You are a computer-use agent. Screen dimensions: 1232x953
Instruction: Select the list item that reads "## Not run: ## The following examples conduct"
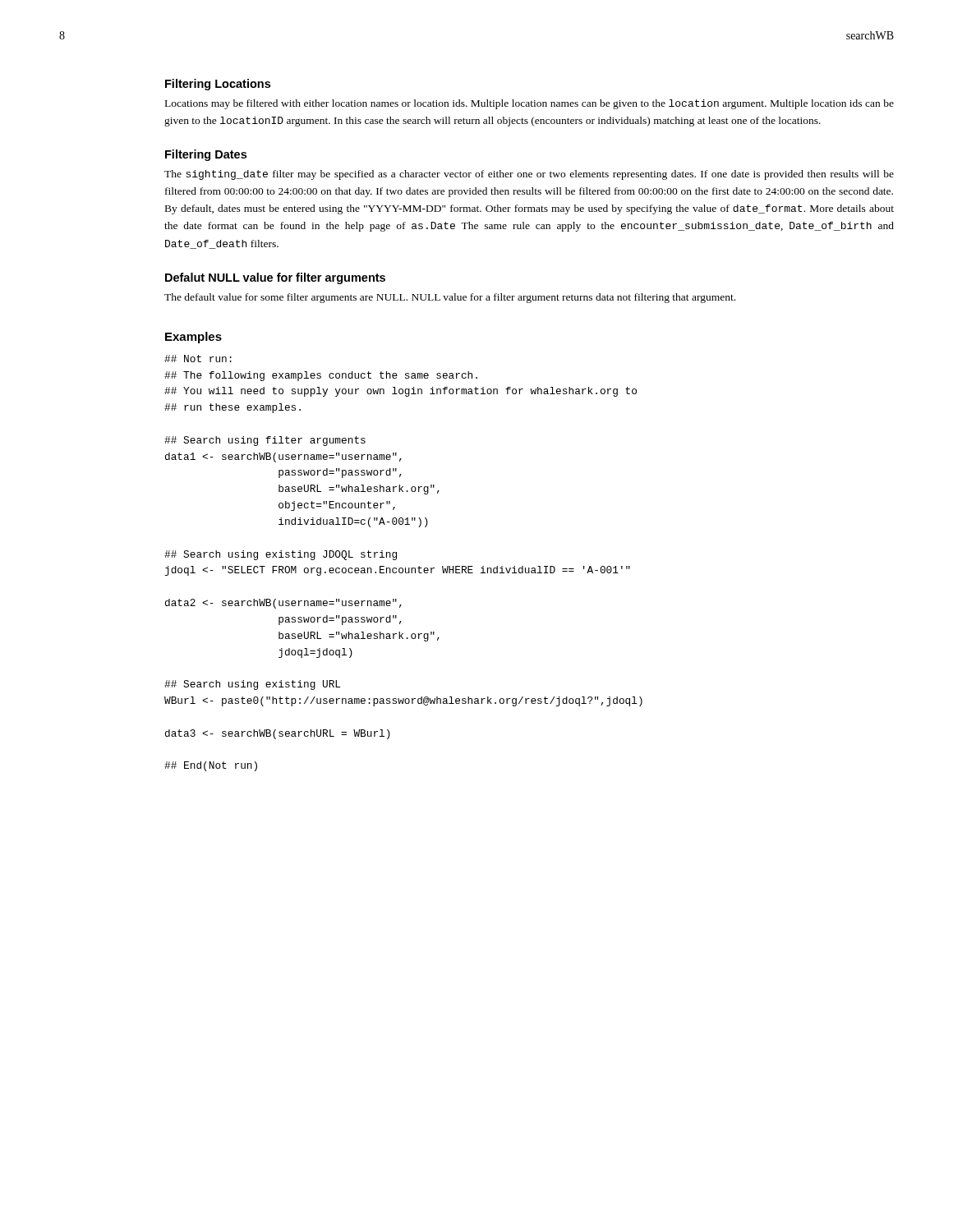pos(529,563)
